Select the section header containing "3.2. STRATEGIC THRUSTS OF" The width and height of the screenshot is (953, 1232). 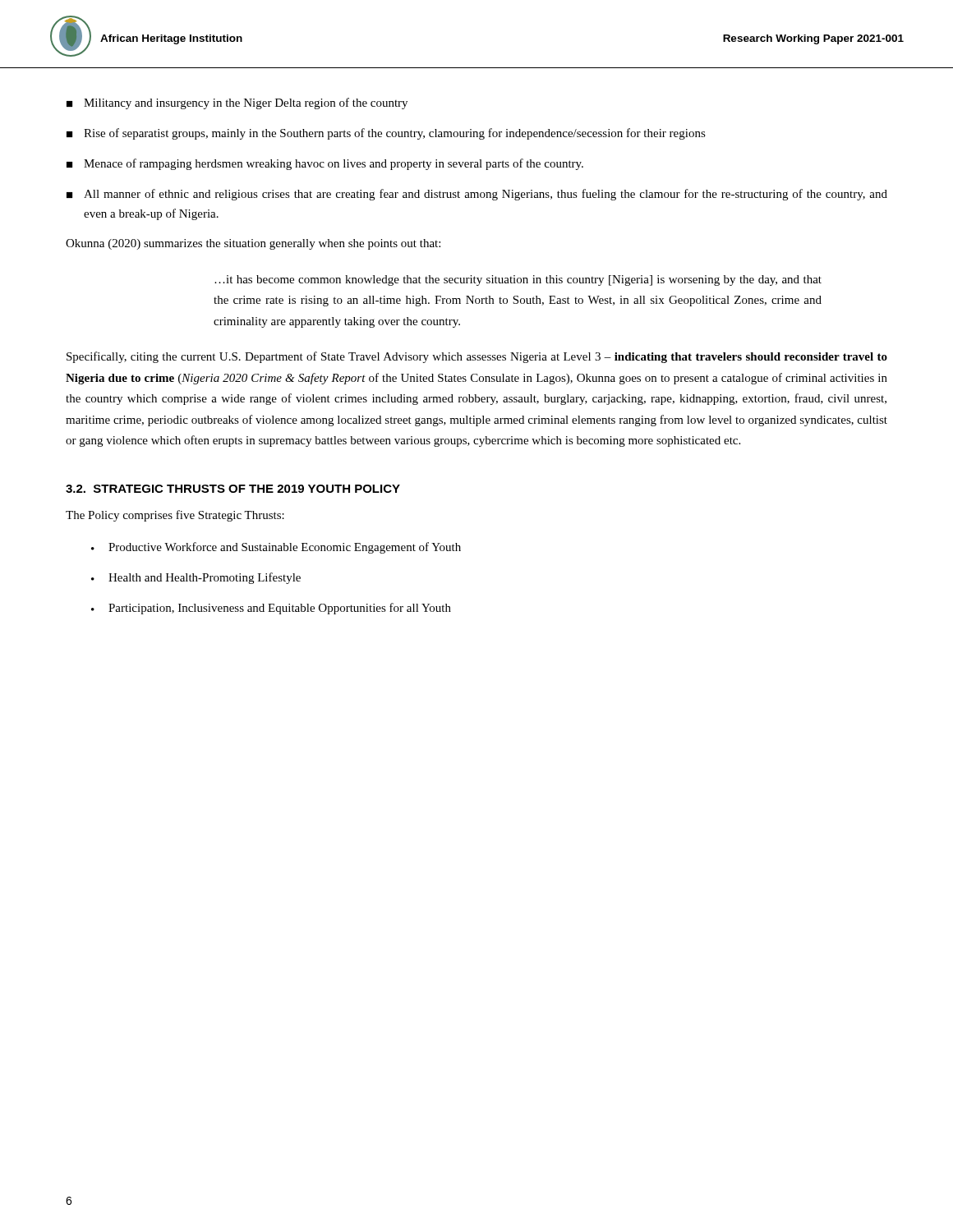pos(233,488)
